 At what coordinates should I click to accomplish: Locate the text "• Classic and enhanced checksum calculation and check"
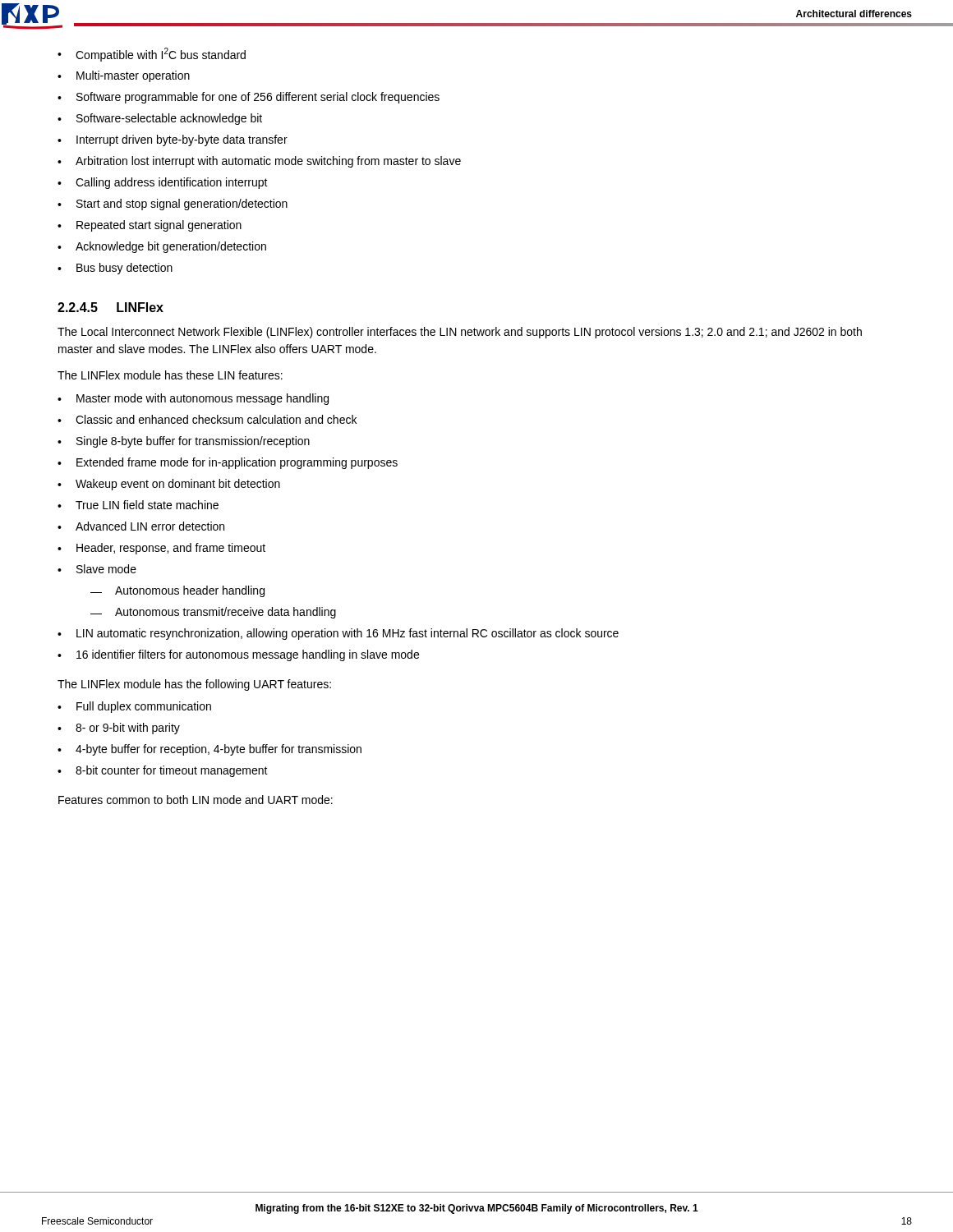(207, 420)
